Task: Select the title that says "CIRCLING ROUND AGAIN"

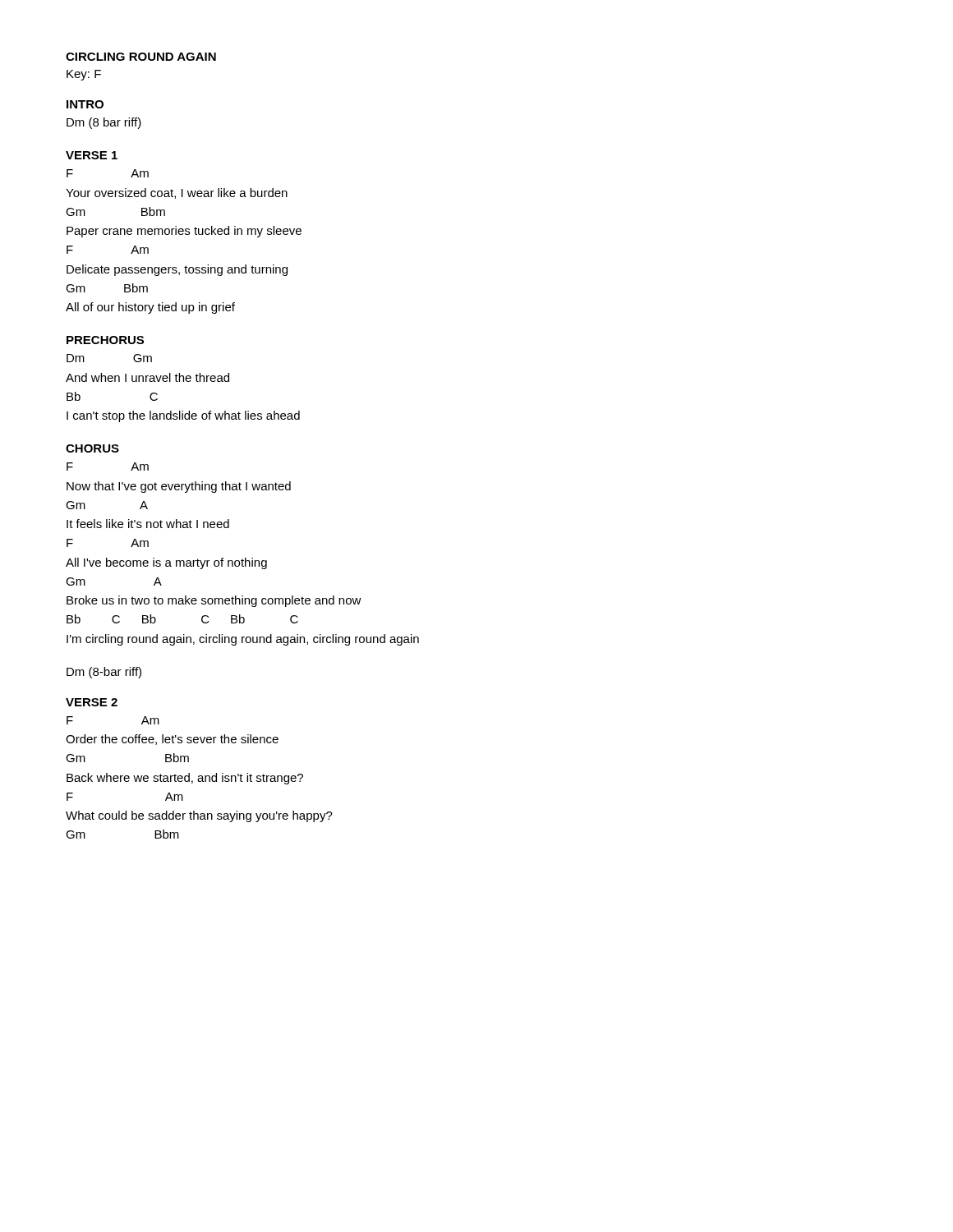Action: 141,56
